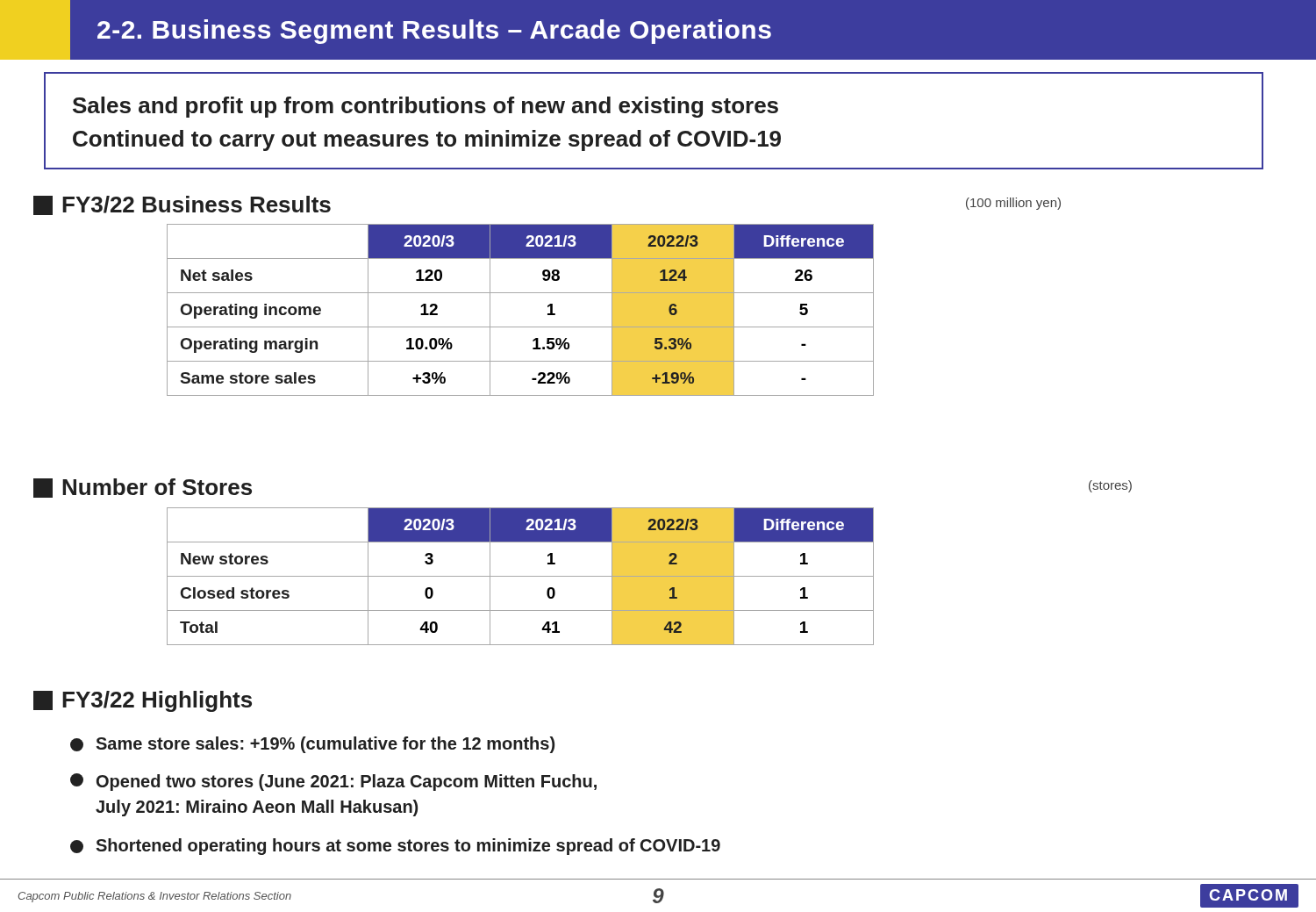Image resolution: width=1316 pixels, height=912 pixels.
Task: Locate the text "Number of Stores"
Action: [143, 488]
